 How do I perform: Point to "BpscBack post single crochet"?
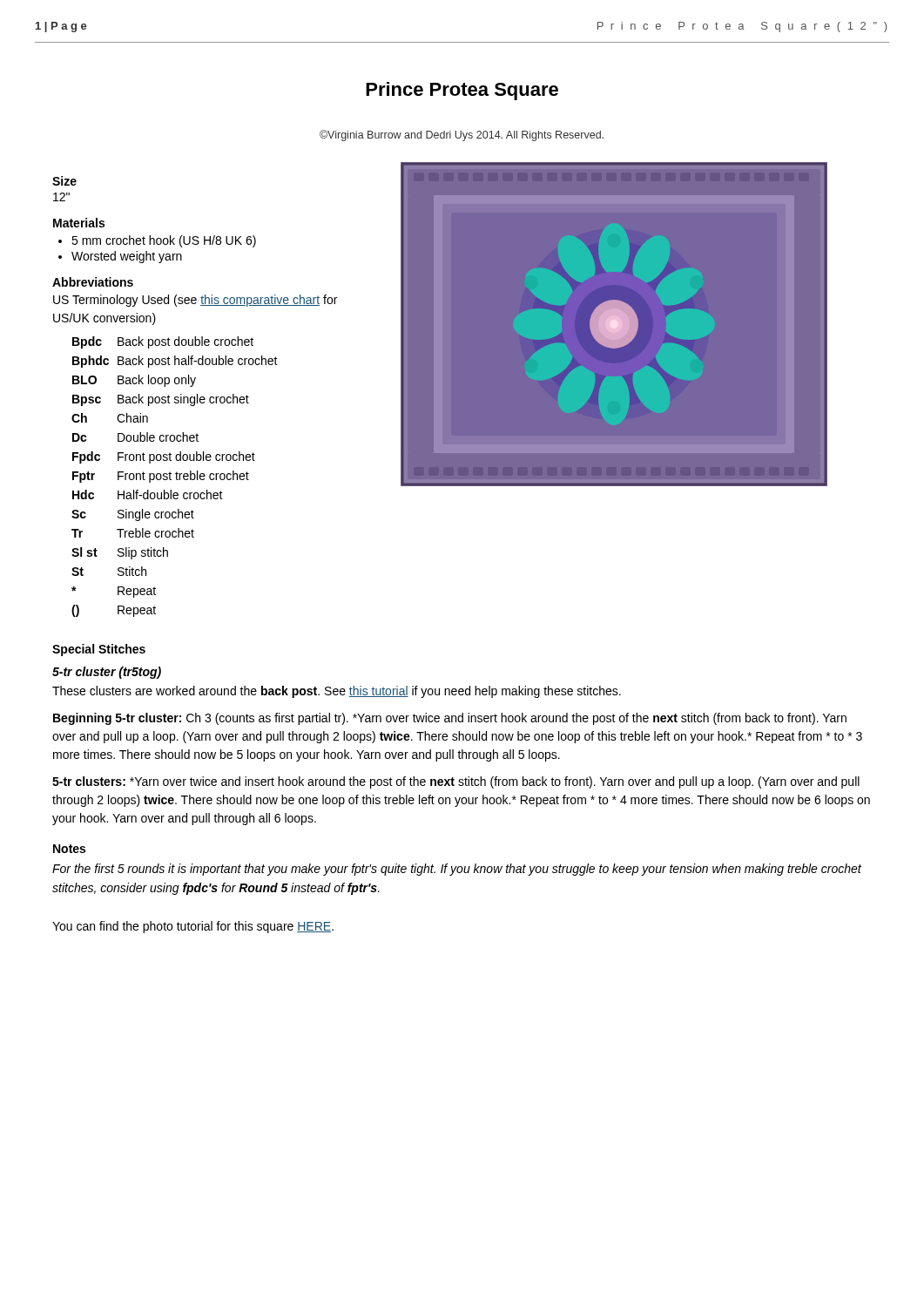(x=160, y=400)
